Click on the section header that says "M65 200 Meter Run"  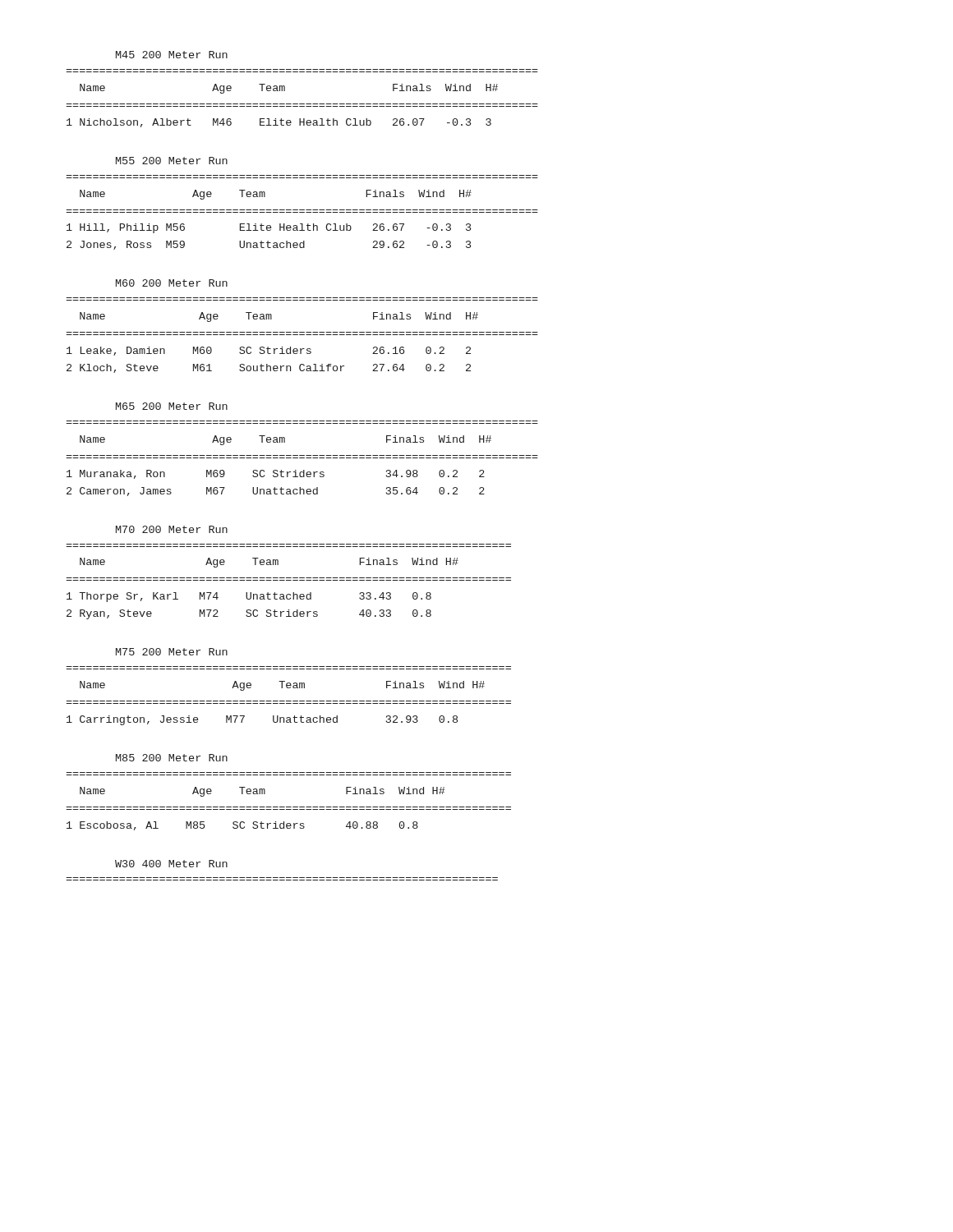(172, 407)
